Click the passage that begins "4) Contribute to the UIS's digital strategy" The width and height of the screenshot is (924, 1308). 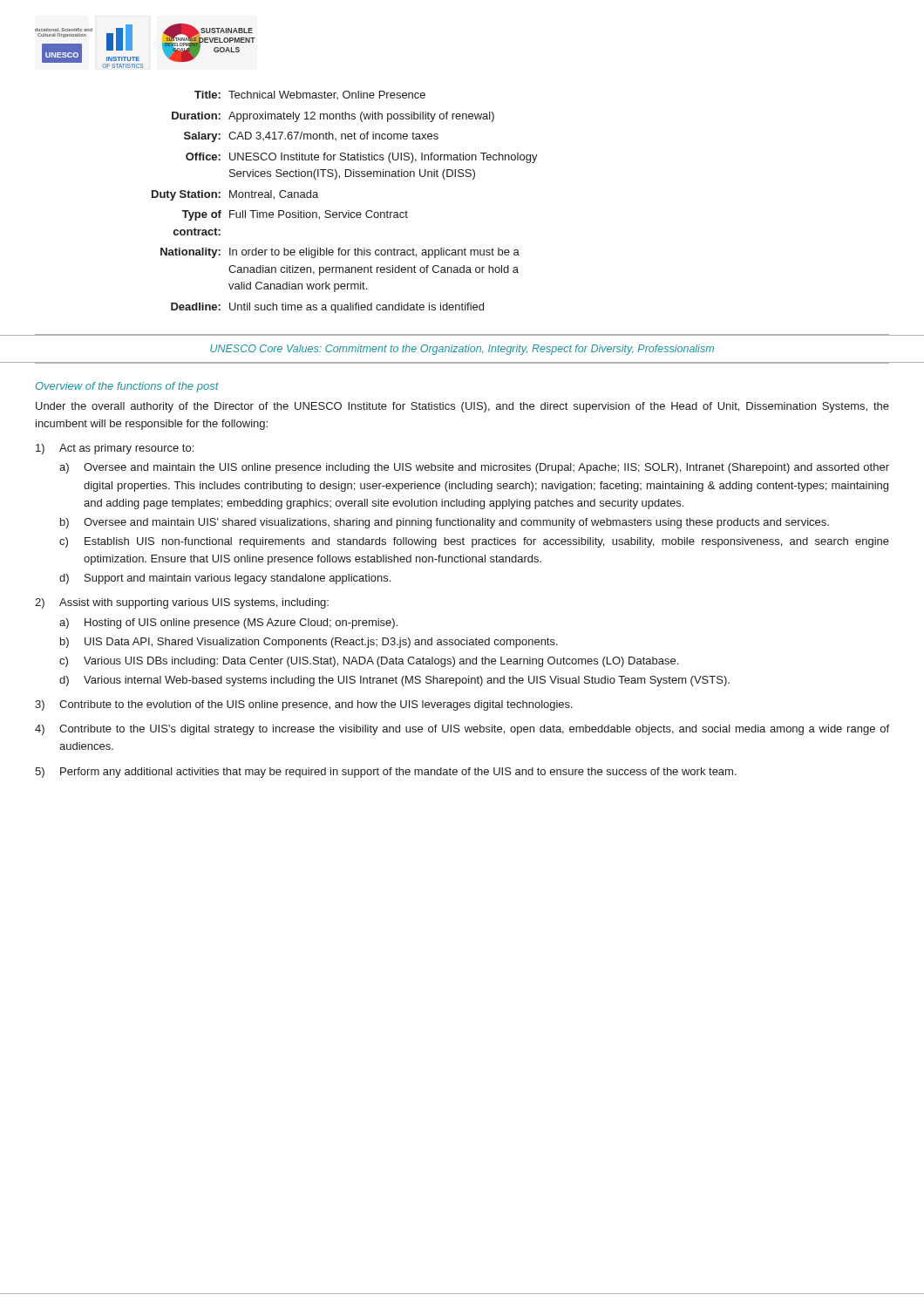[462, 738]
